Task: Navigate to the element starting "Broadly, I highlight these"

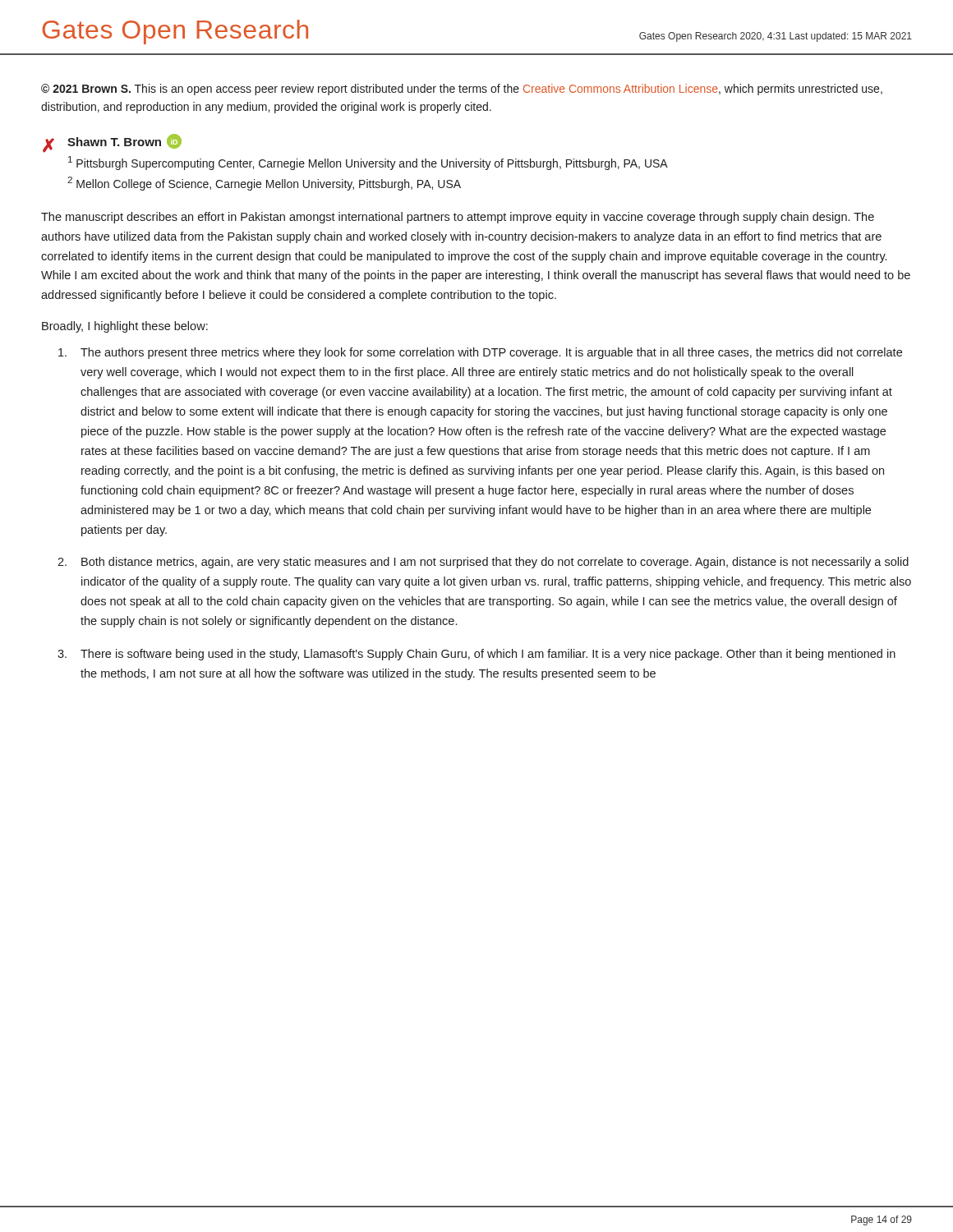Action: pyautogui.click(x=125, y=326)
